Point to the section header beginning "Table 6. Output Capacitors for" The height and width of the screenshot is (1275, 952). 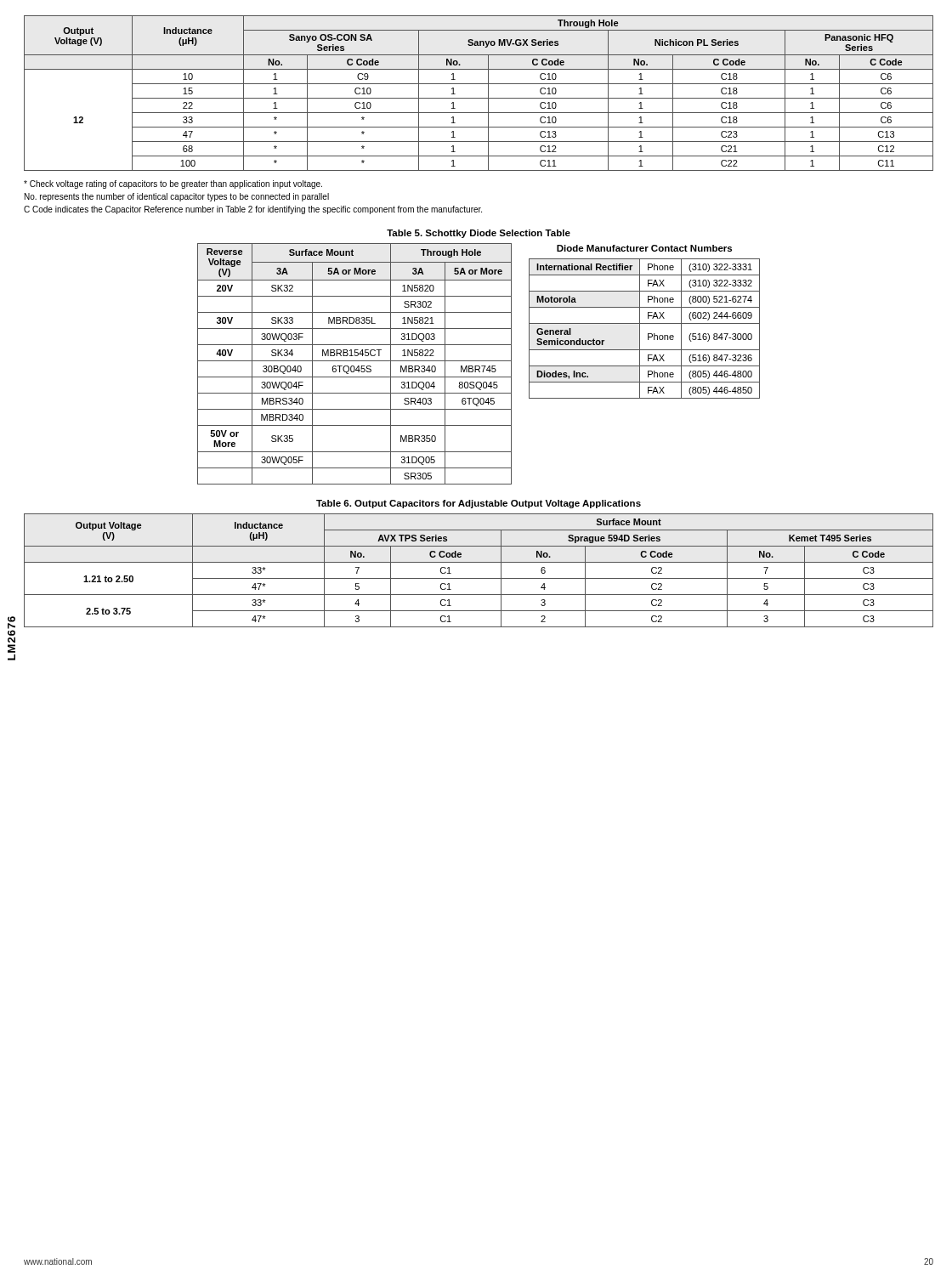click(x=479, y=503)
